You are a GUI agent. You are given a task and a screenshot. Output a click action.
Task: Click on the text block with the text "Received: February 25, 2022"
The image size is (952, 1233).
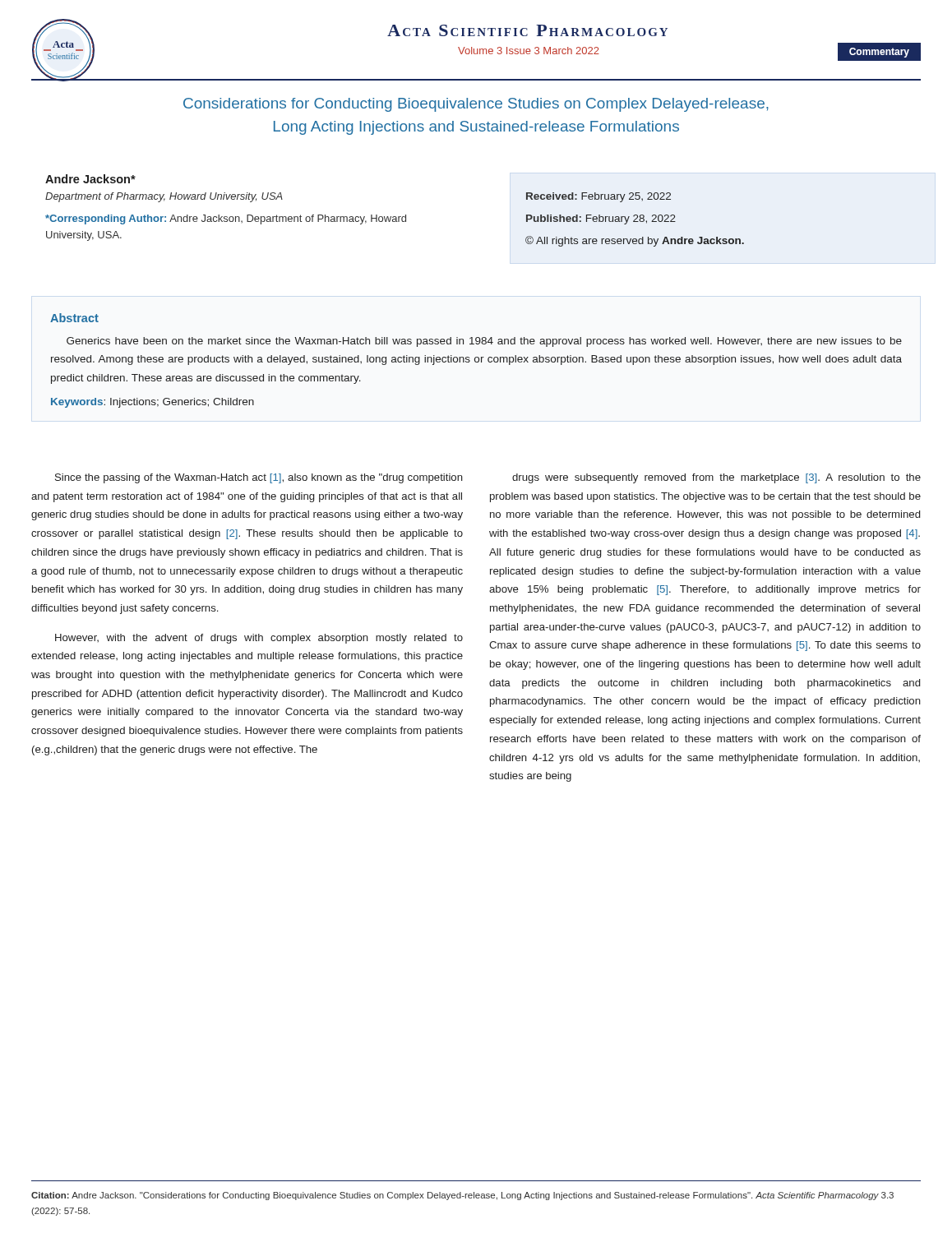point(635,218)
